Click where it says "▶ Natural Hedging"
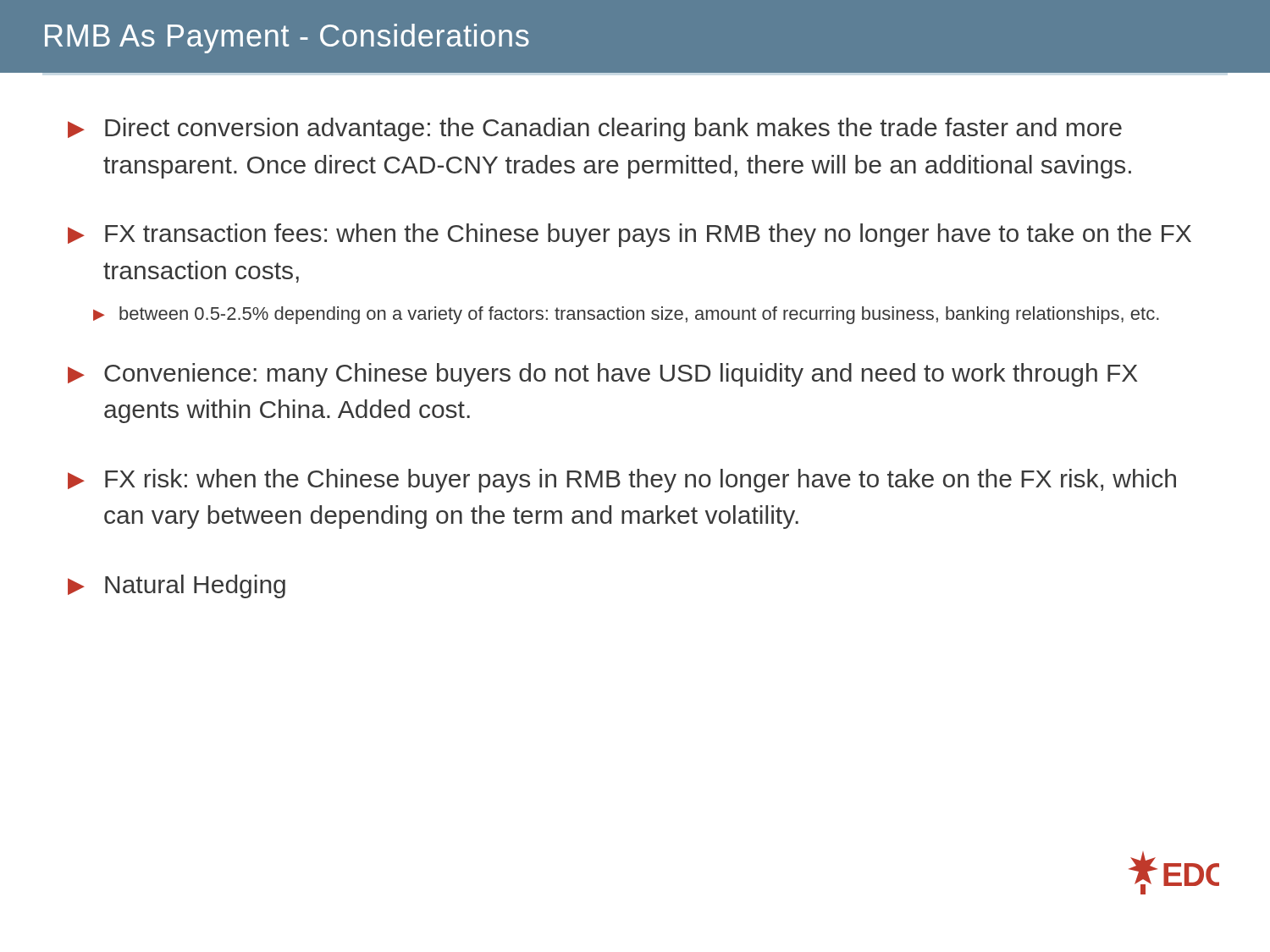Image resolution: width=1270 pixels, height=952 pixels. (177, 586)
